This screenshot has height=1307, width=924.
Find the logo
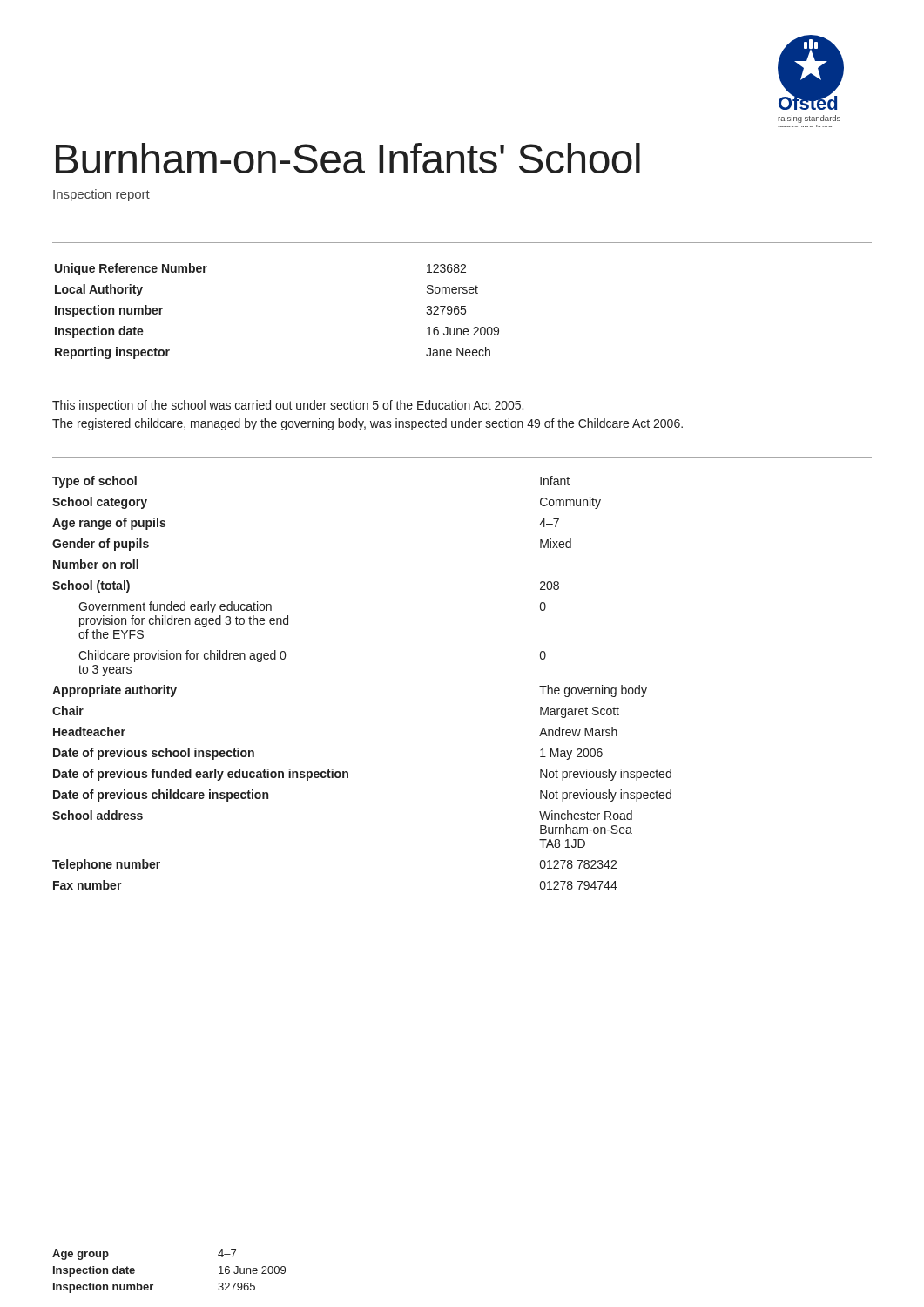[793, 79]
